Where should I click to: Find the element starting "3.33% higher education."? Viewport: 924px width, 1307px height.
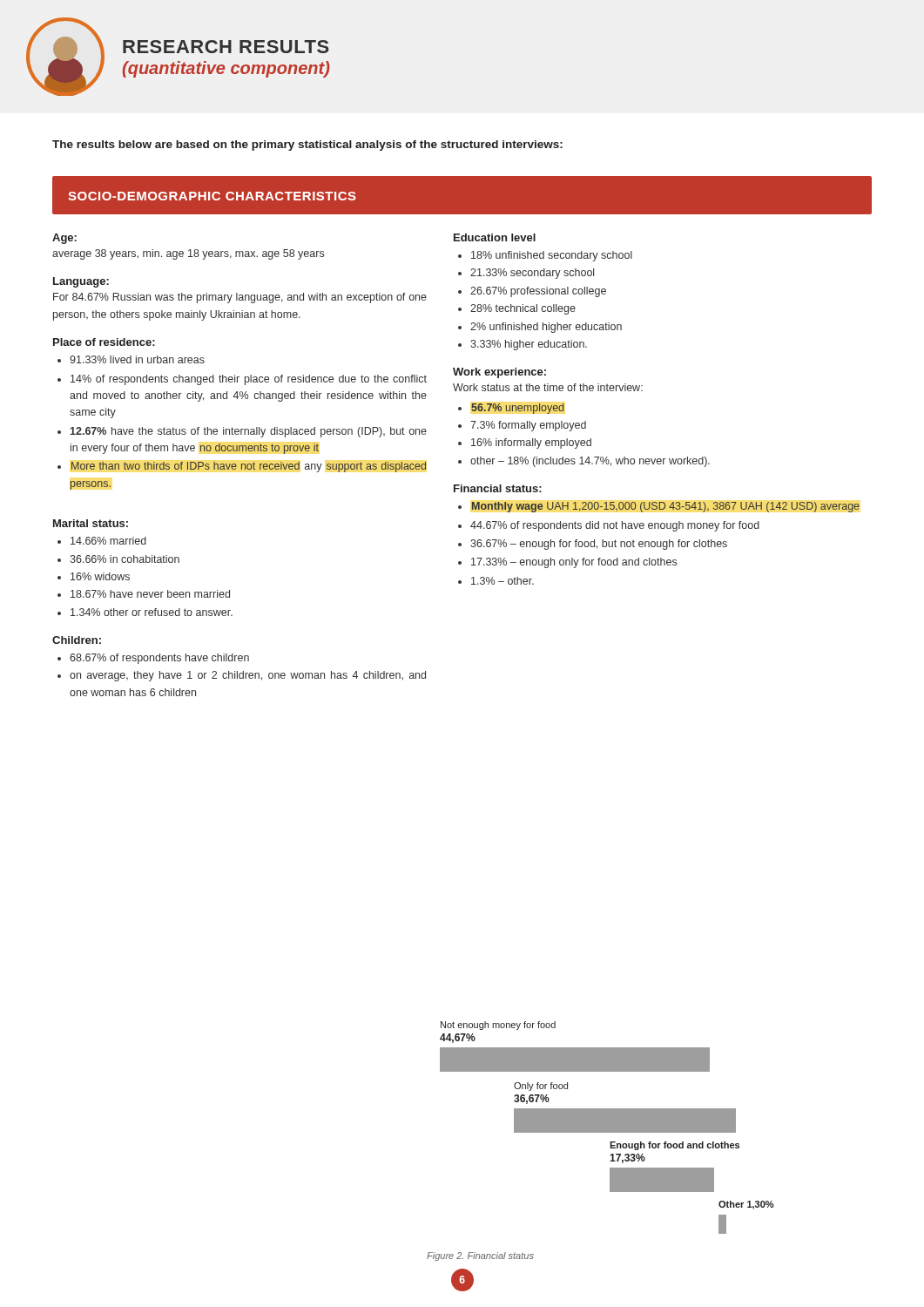pos(529,344)
